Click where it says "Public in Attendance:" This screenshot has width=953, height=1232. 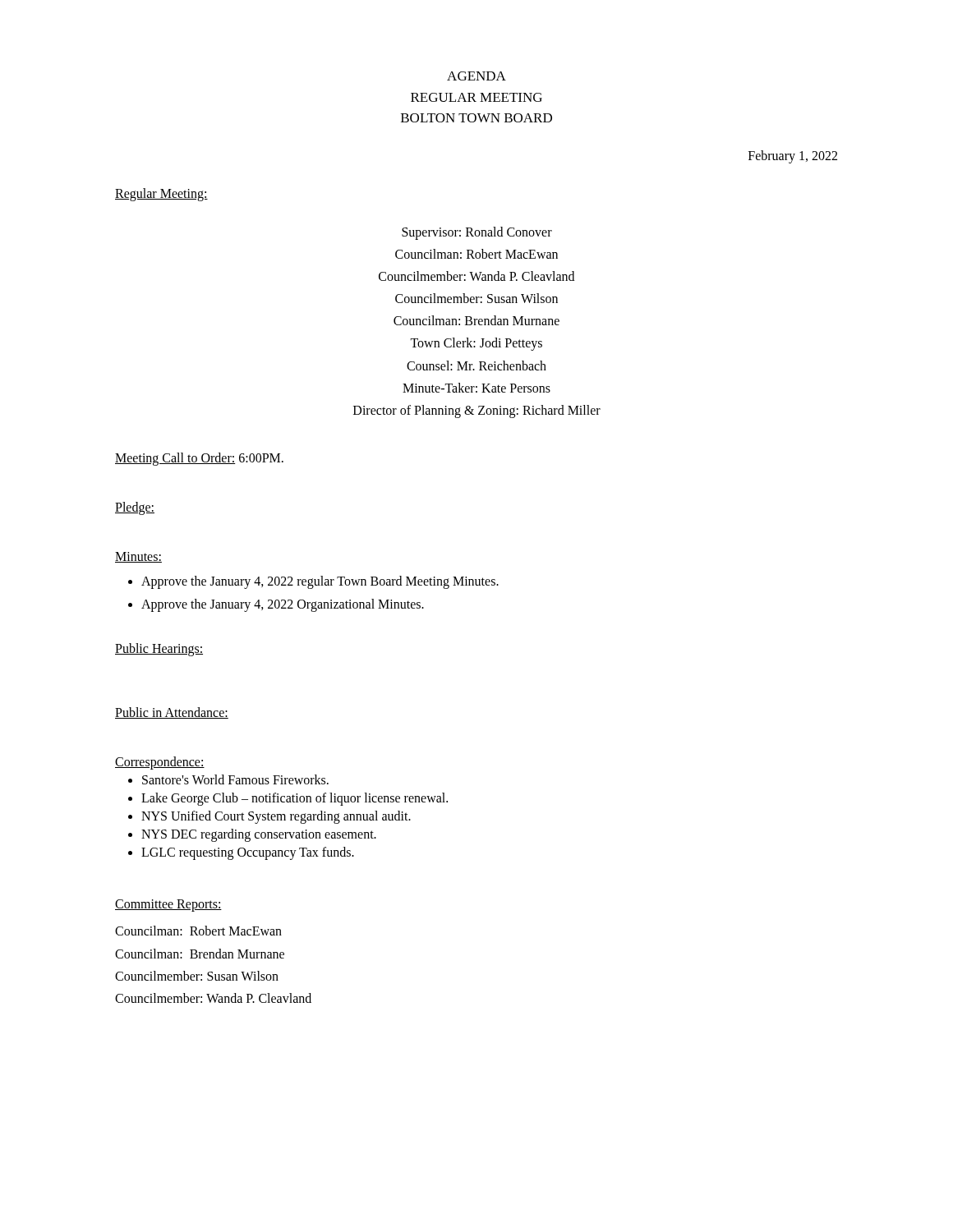coord(172,713)
